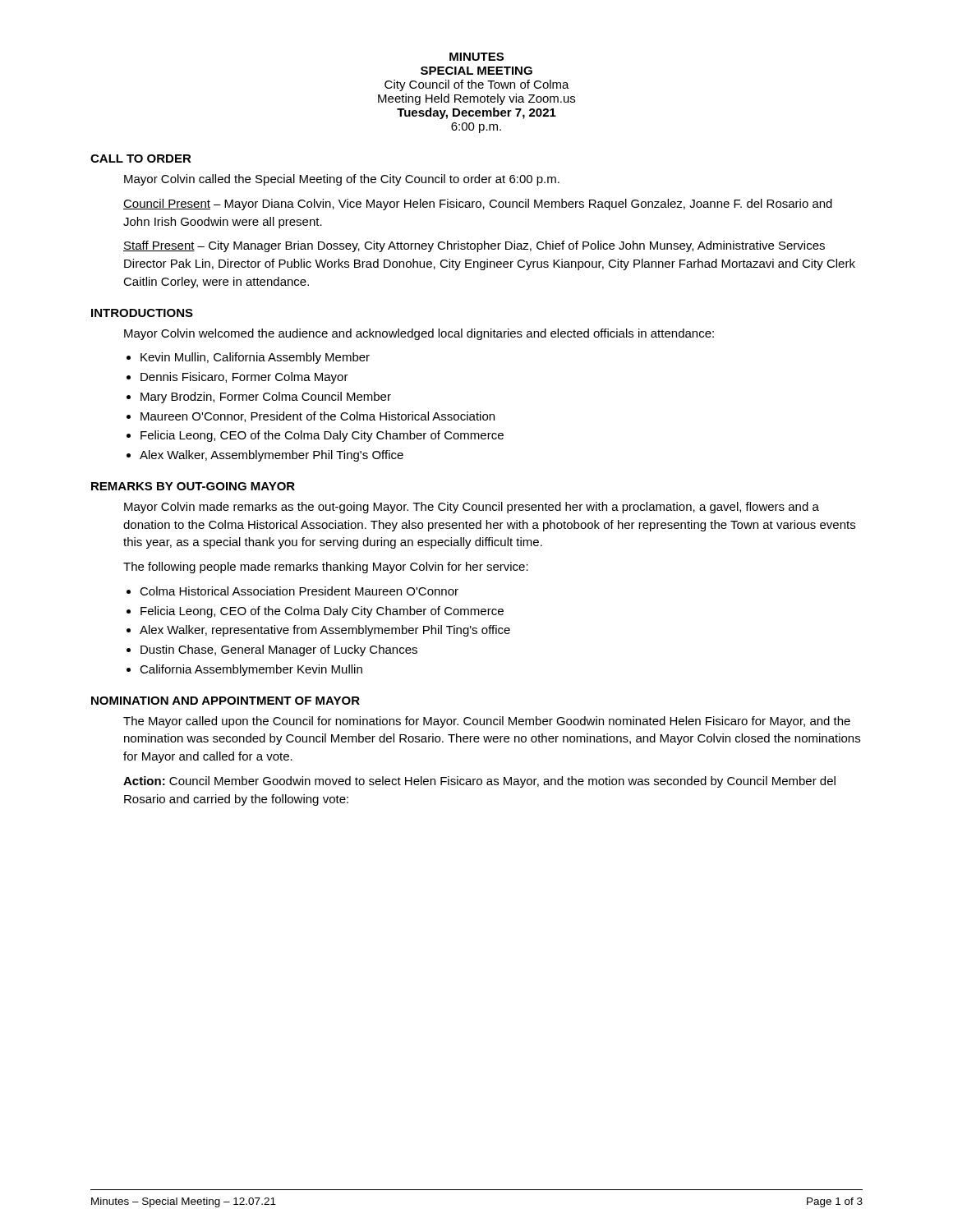Click on the text block starting "Kevin Mullin, California Assembly Member"
This screenshot has height=1232, width=953.
(x=255, y=357)
